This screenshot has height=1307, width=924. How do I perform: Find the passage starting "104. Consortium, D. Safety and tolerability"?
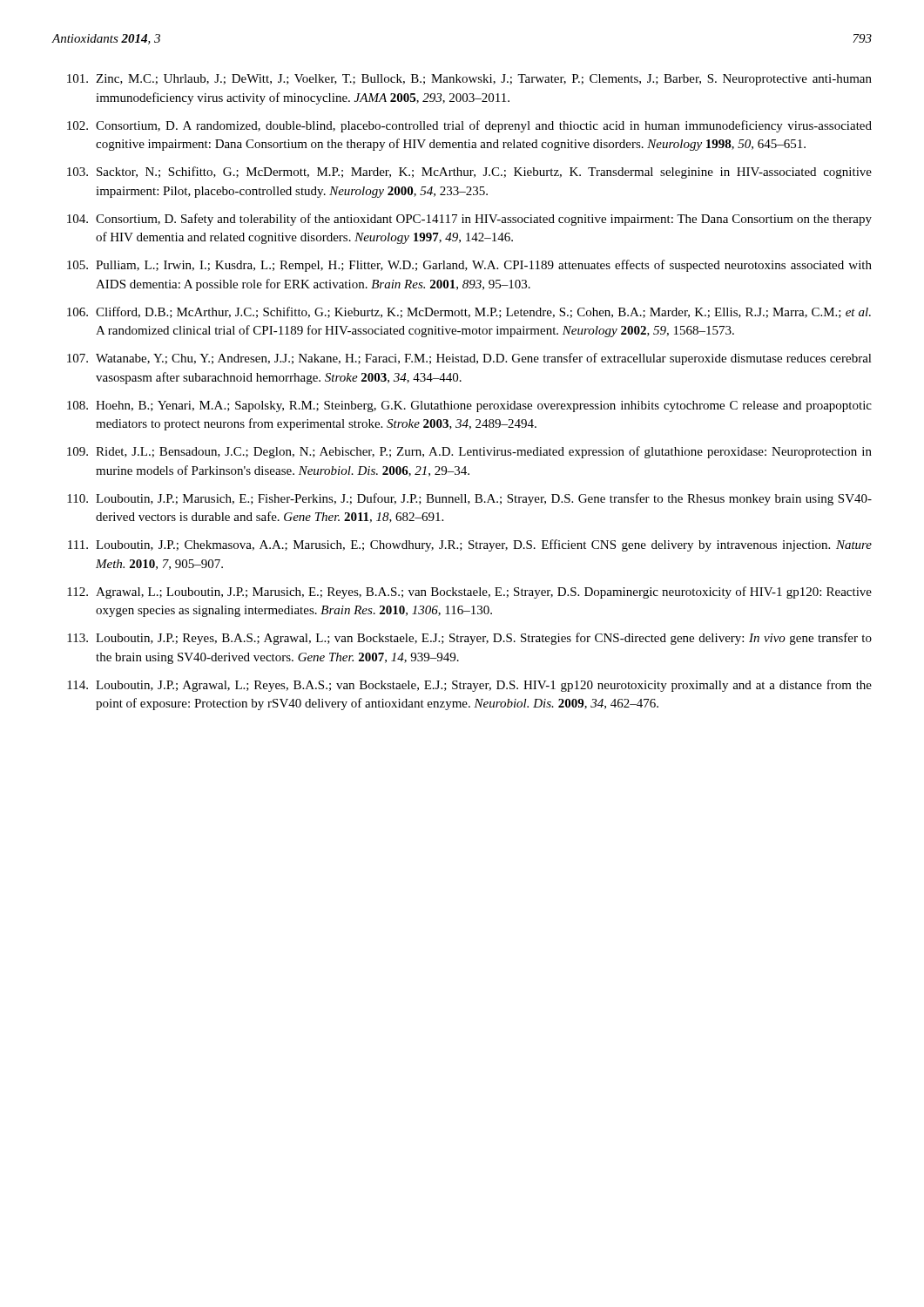pos(462,228)
